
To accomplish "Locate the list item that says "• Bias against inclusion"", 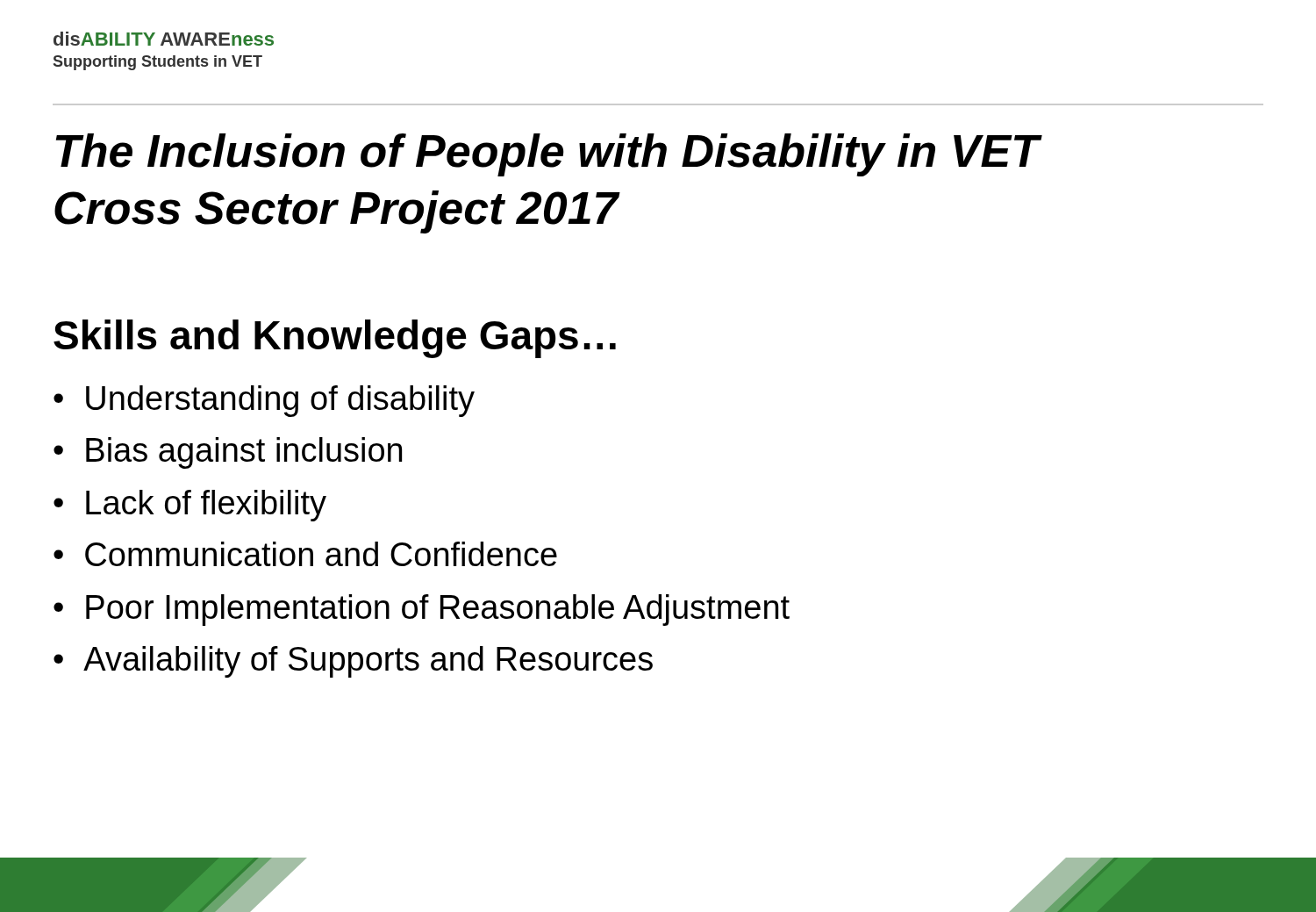I will tap(228, 451).
